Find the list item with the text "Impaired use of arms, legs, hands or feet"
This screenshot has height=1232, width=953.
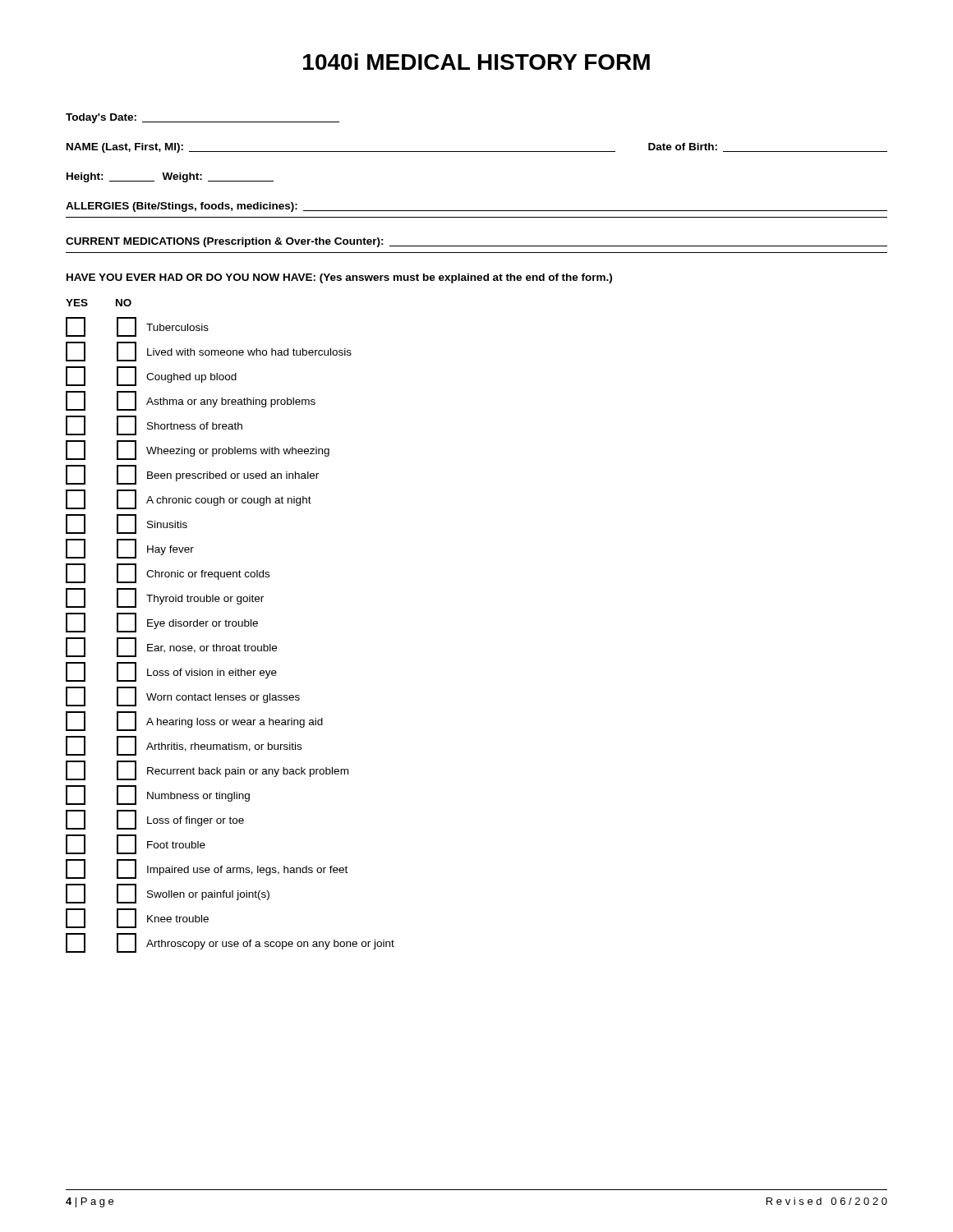(207, 869)
